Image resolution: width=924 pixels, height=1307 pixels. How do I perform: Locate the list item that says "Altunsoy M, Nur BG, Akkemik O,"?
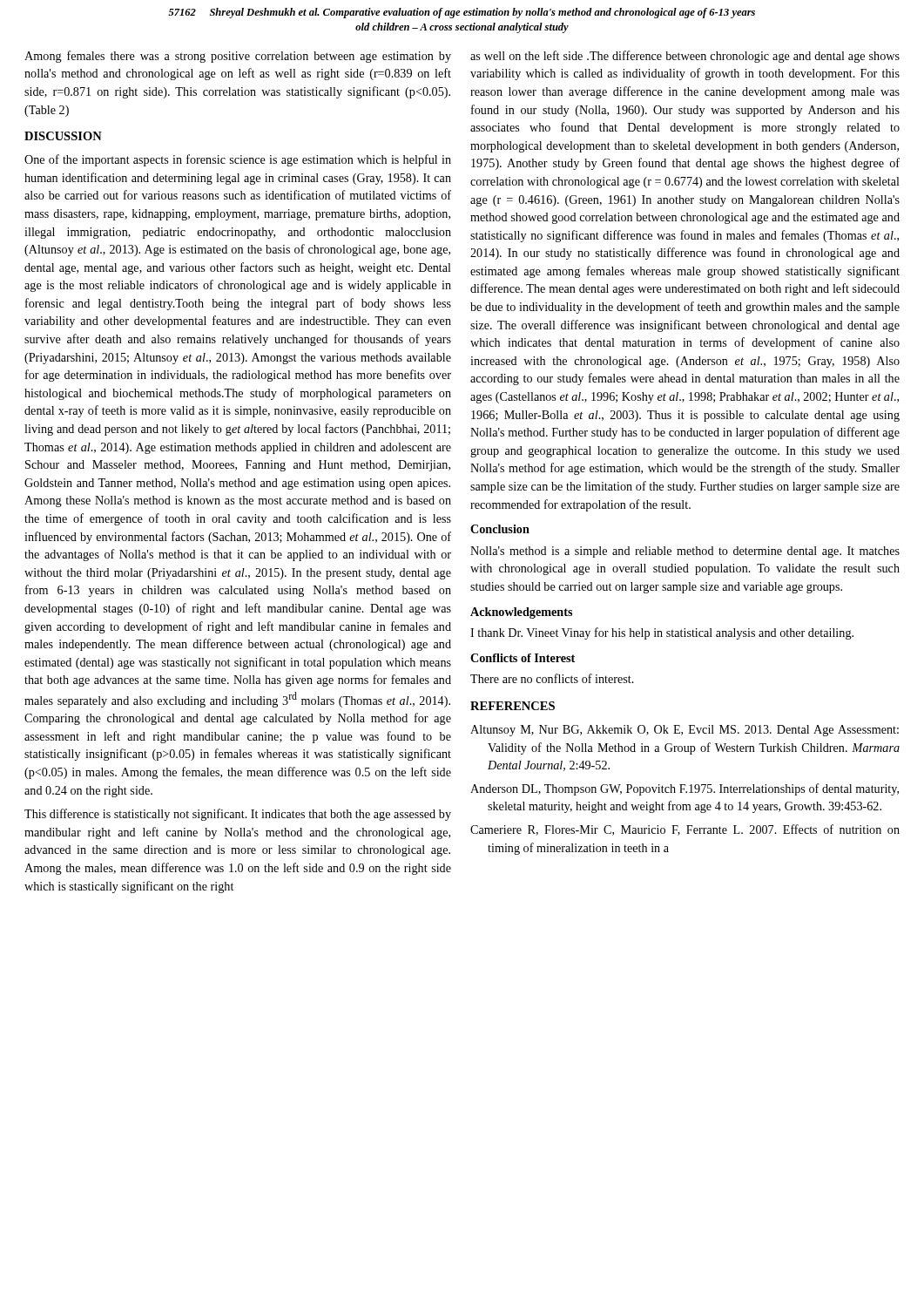coord(685,747)
